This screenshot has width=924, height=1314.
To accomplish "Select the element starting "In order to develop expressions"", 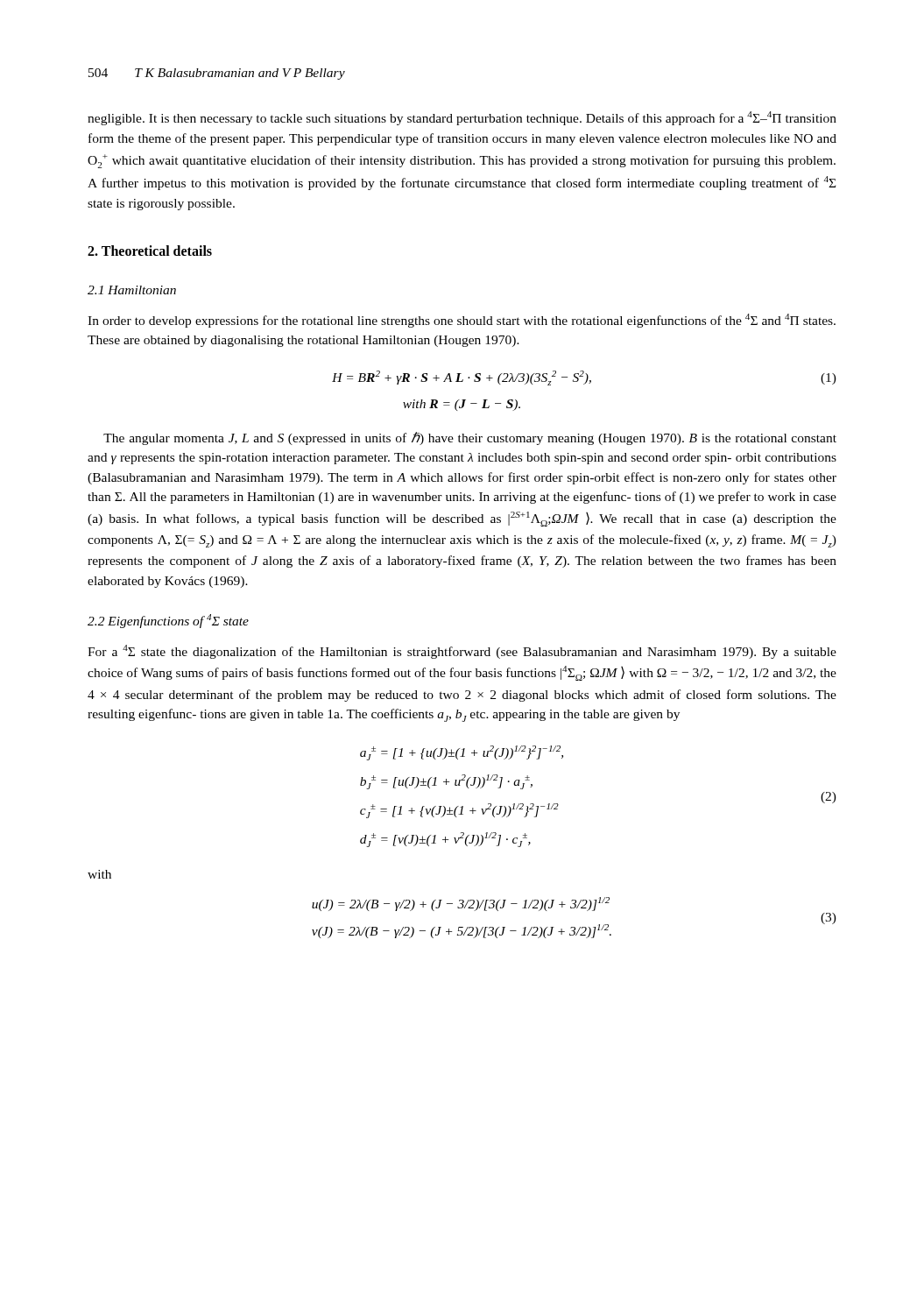I will 462,329.
